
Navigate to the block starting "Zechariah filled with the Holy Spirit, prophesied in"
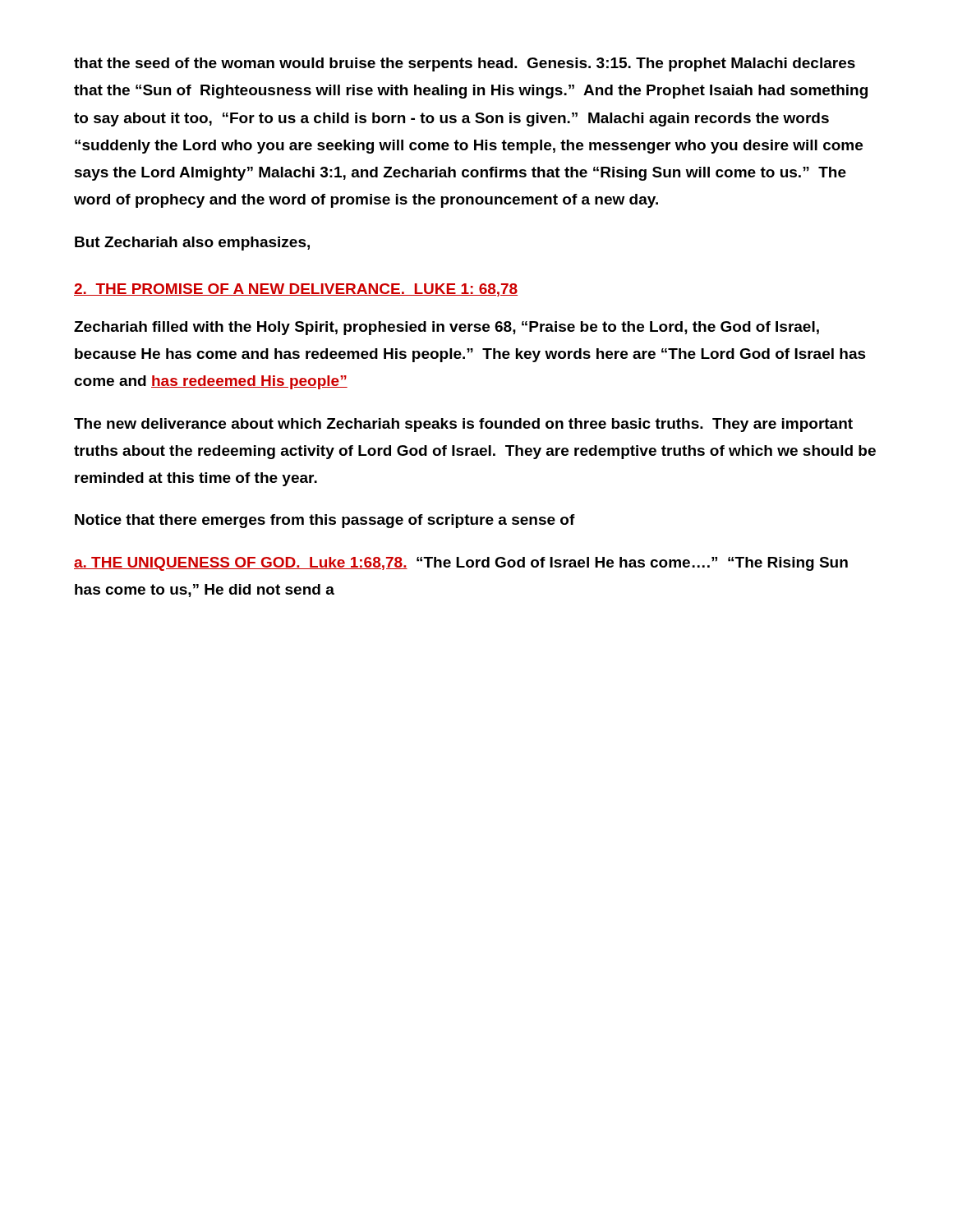click(470, 354)
